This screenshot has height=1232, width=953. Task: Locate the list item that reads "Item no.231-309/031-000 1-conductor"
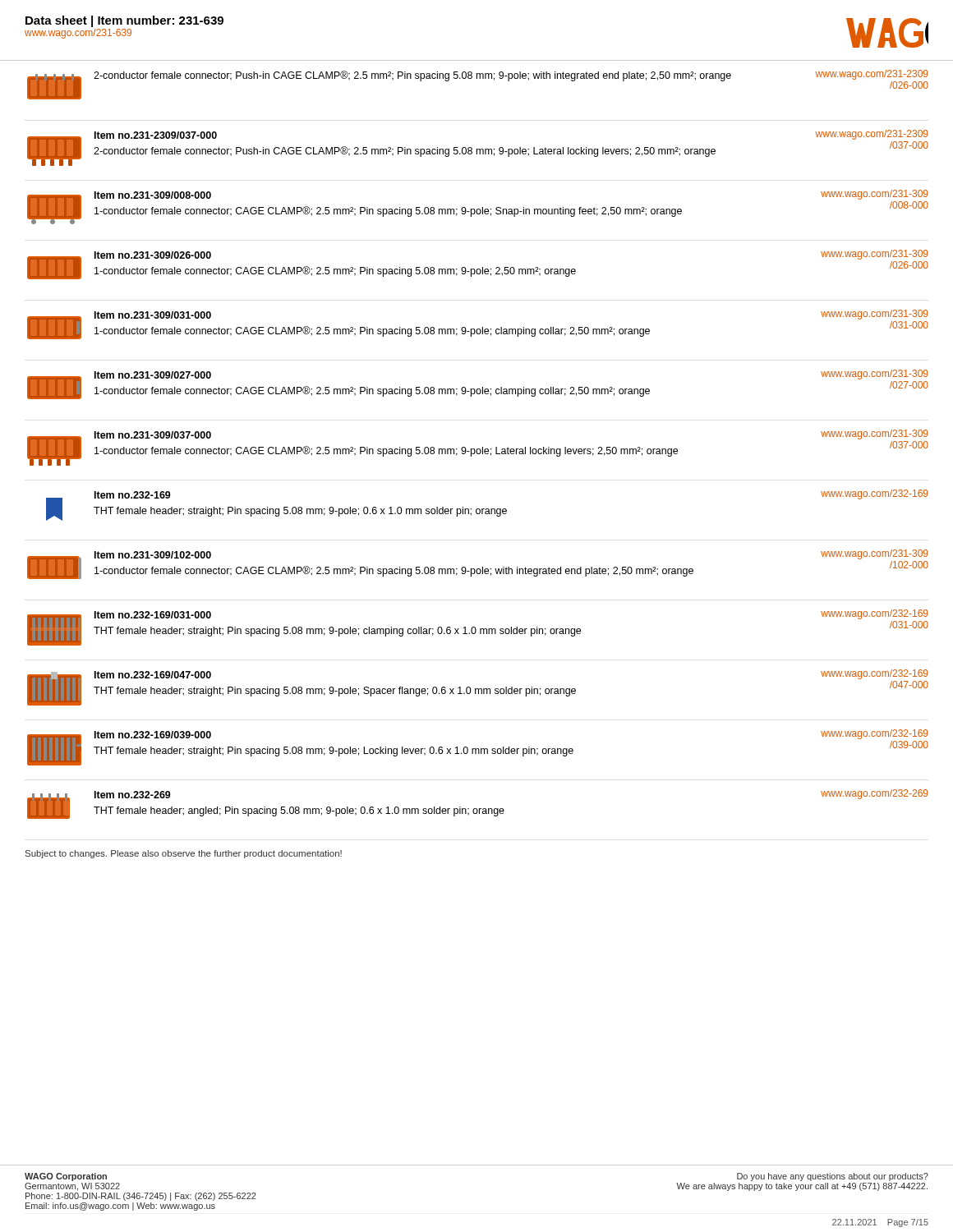coord(476,330)
